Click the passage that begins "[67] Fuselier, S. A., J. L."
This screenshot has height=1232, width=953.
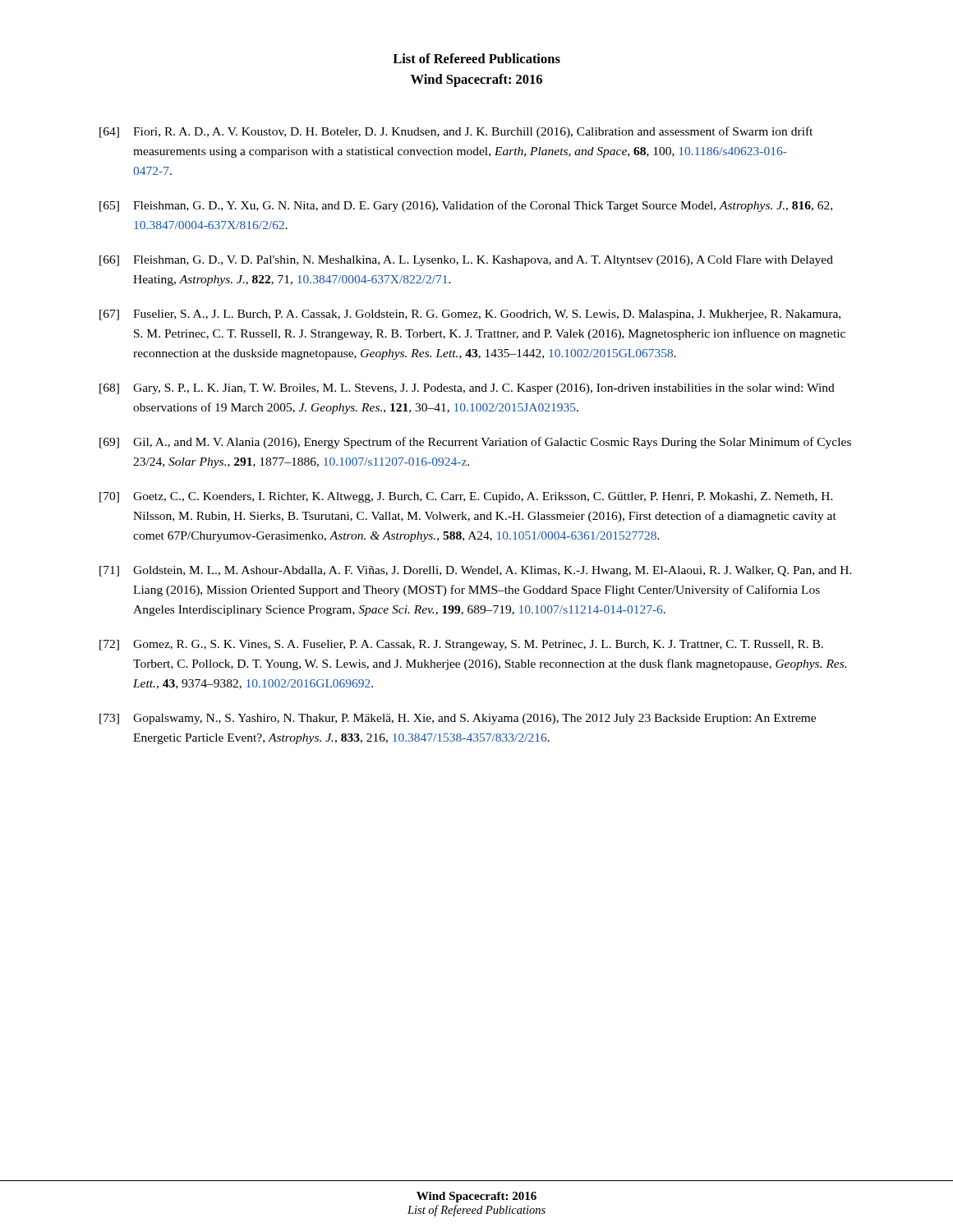coord(476,333)
